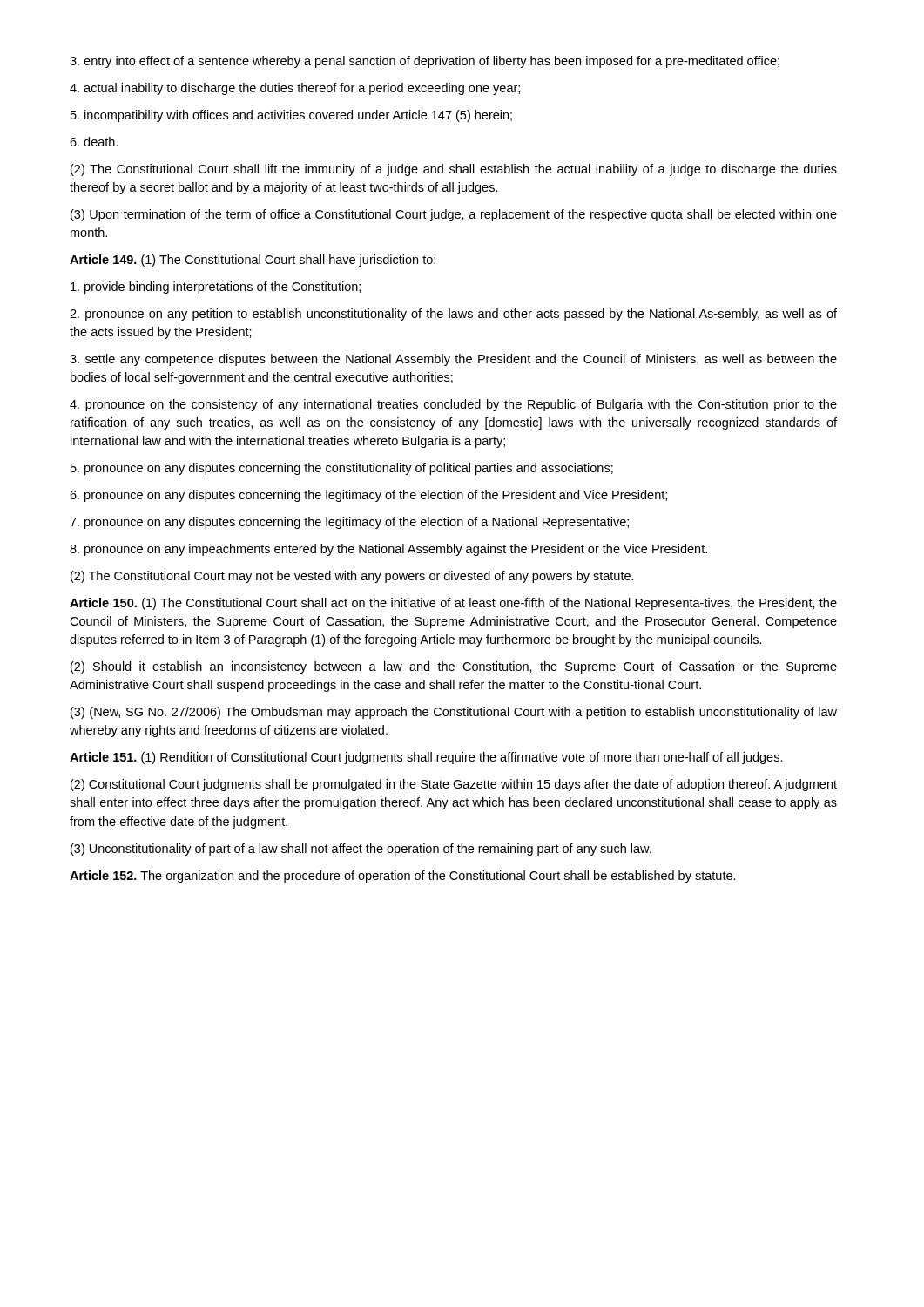Locate the block starting "provide binding interpretations of the"
Viewport: 924px width, 1307px height.
coord(216,287)
